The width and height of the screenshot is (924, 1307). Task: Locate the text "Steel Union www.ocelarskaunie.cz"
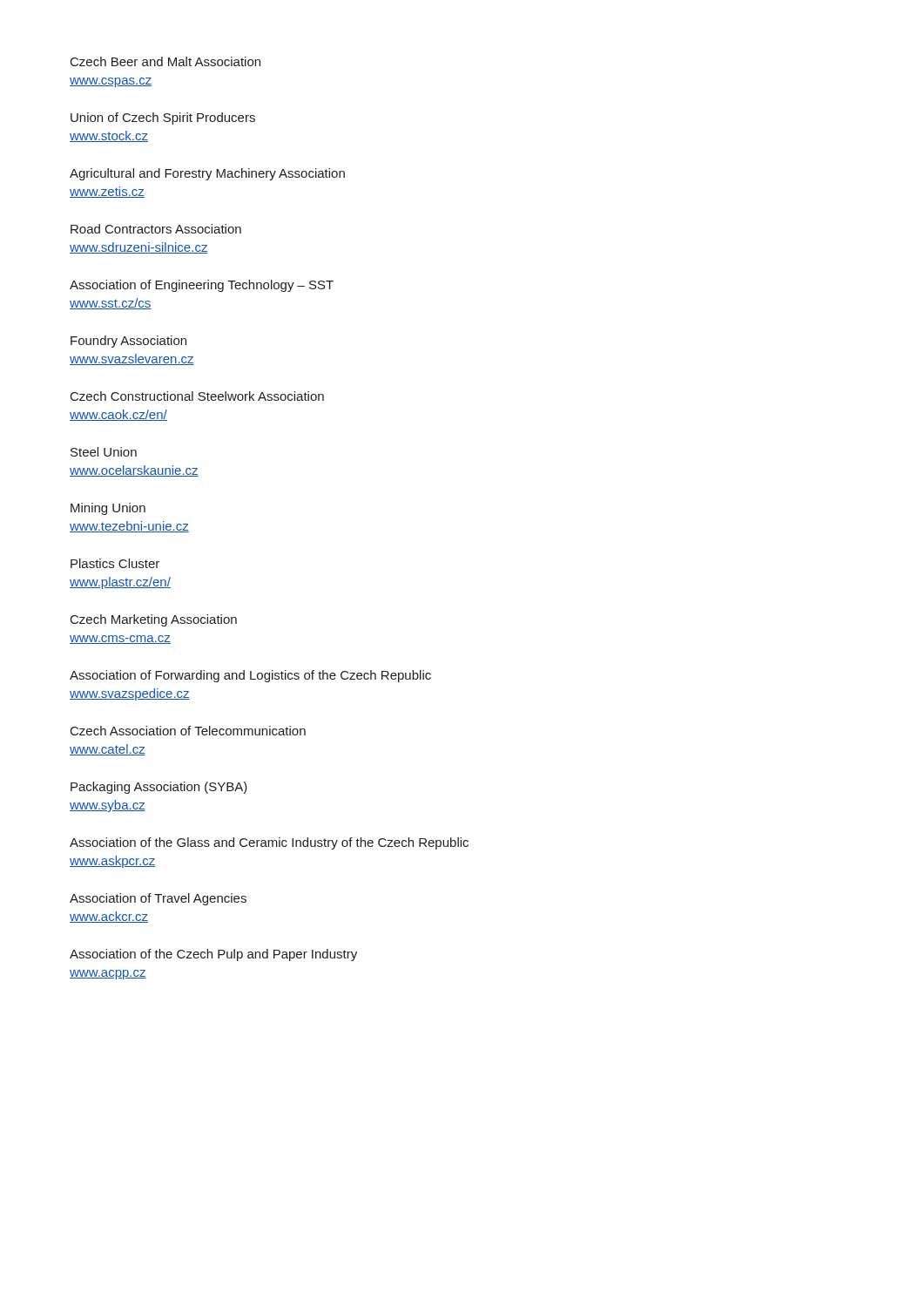pyautogui.click(x=104, y=452)
